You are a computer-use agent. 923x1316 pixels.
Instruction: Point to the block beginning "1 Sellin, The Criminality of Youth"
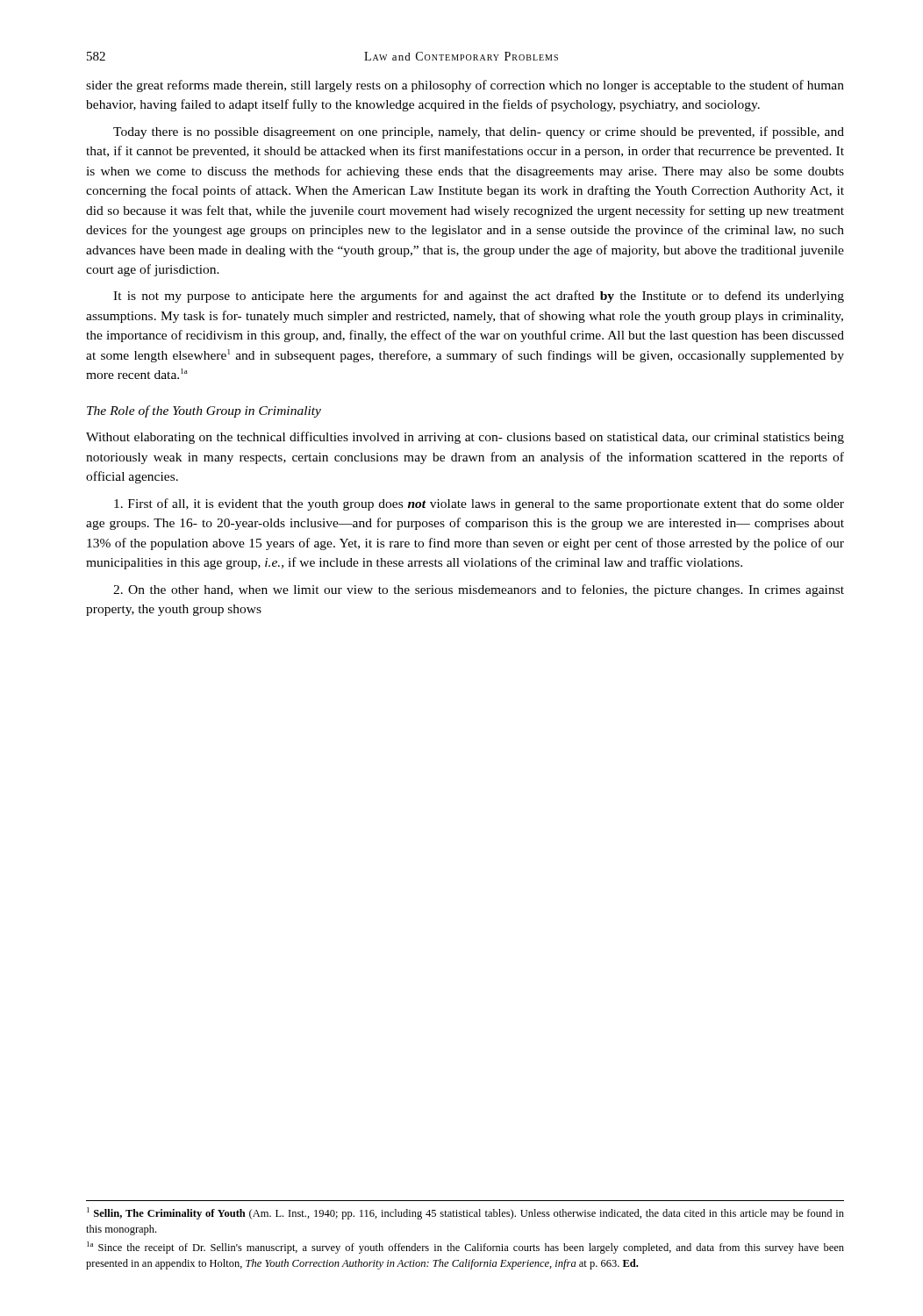click(x=465, y=1220)
